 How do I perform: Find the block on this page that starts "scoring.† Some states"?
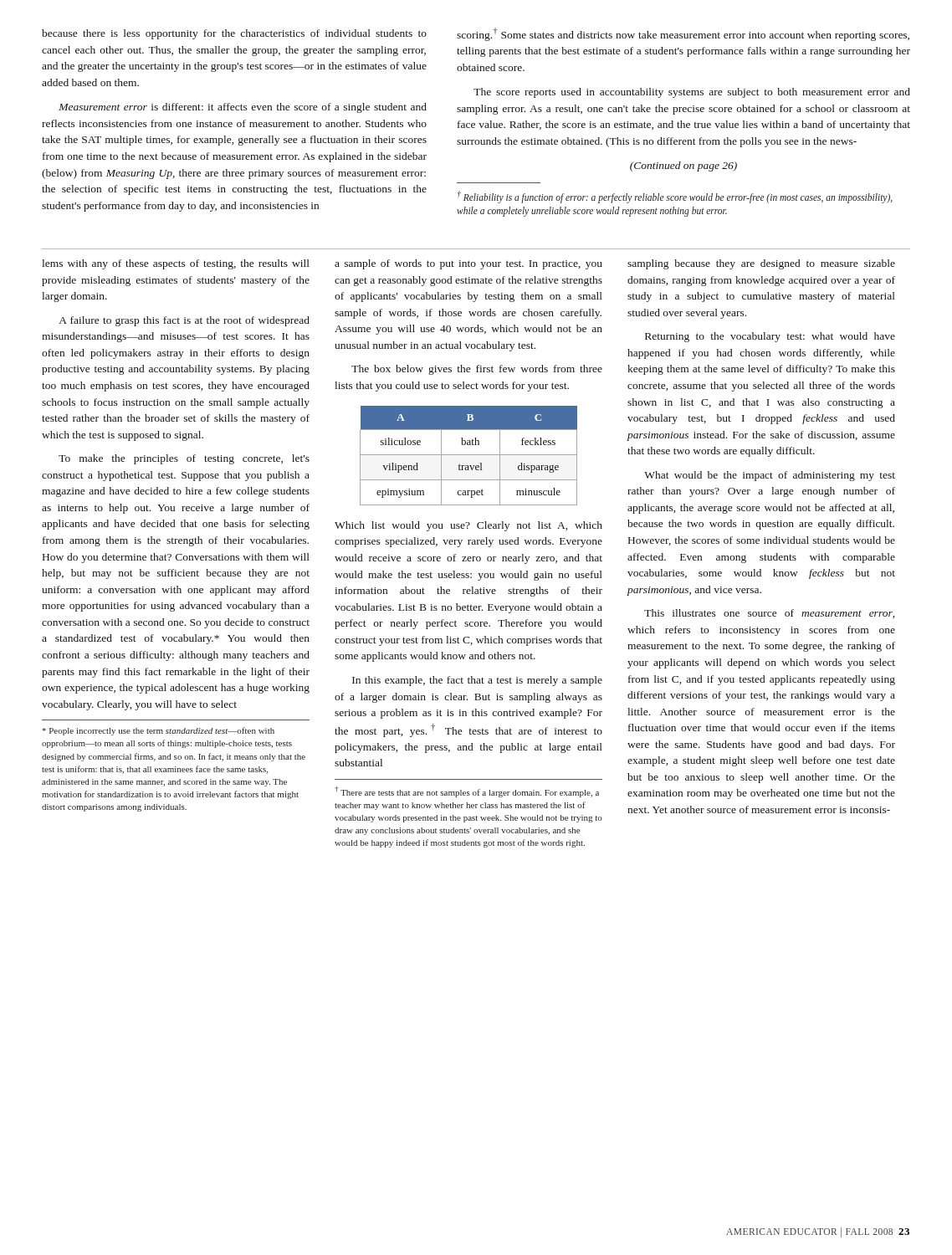point(683,100)
